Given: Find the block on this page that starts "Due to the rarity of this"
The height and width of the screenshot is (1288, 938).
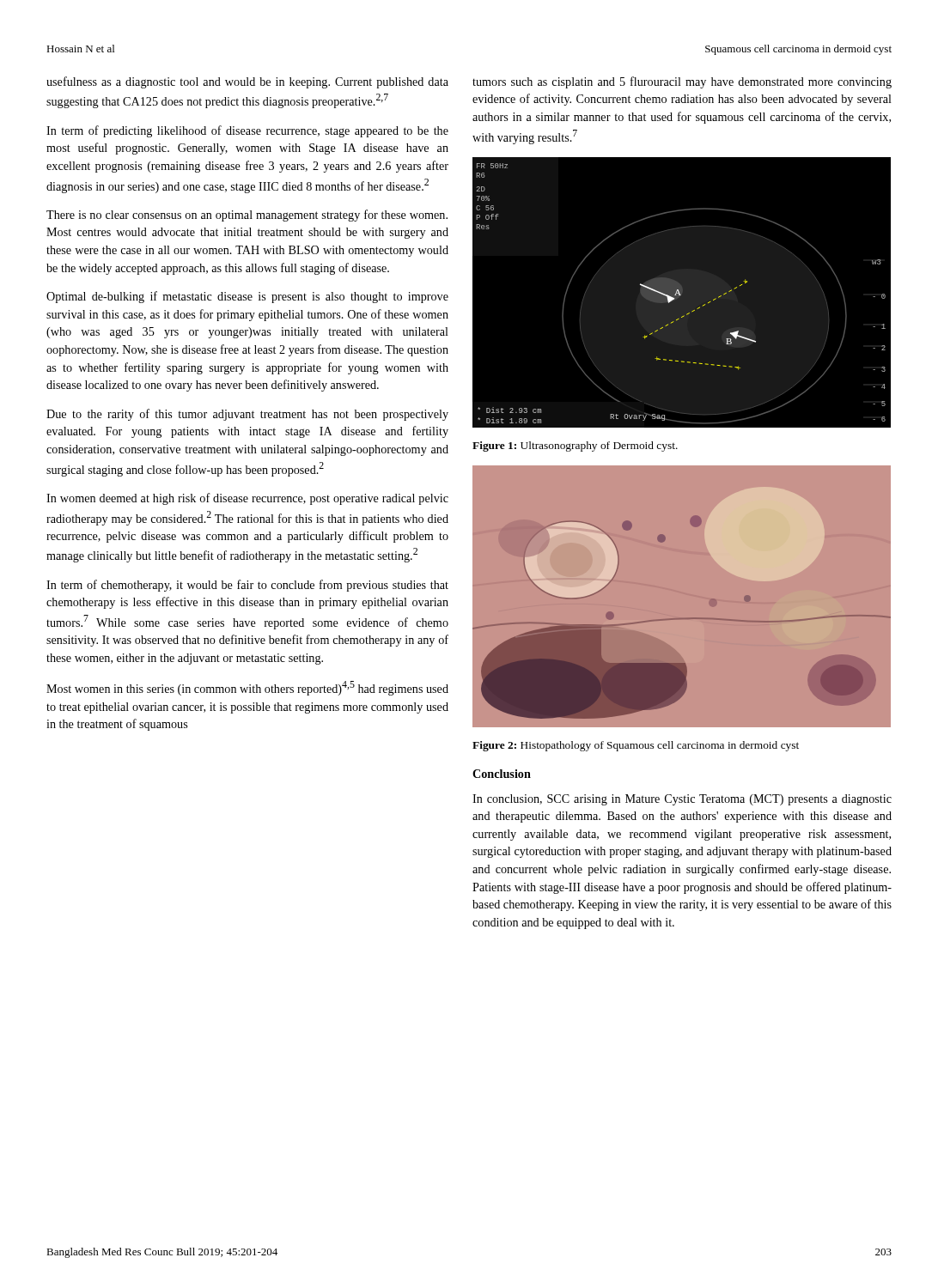Looking at the screenshot, I should click(x=247, y=441).
